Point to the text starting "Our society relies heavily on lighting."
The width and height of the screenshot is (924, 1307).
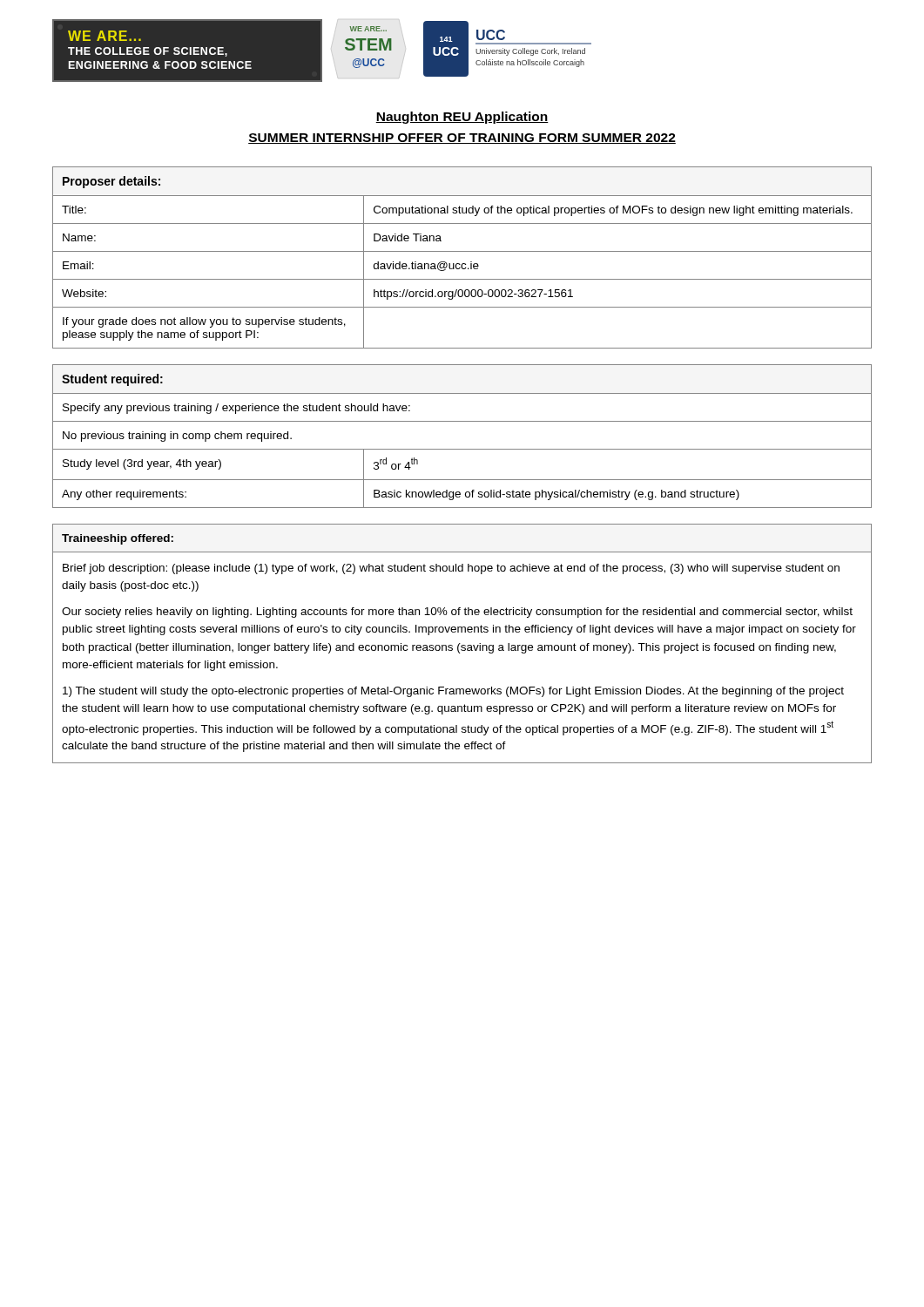coord(459,638)
